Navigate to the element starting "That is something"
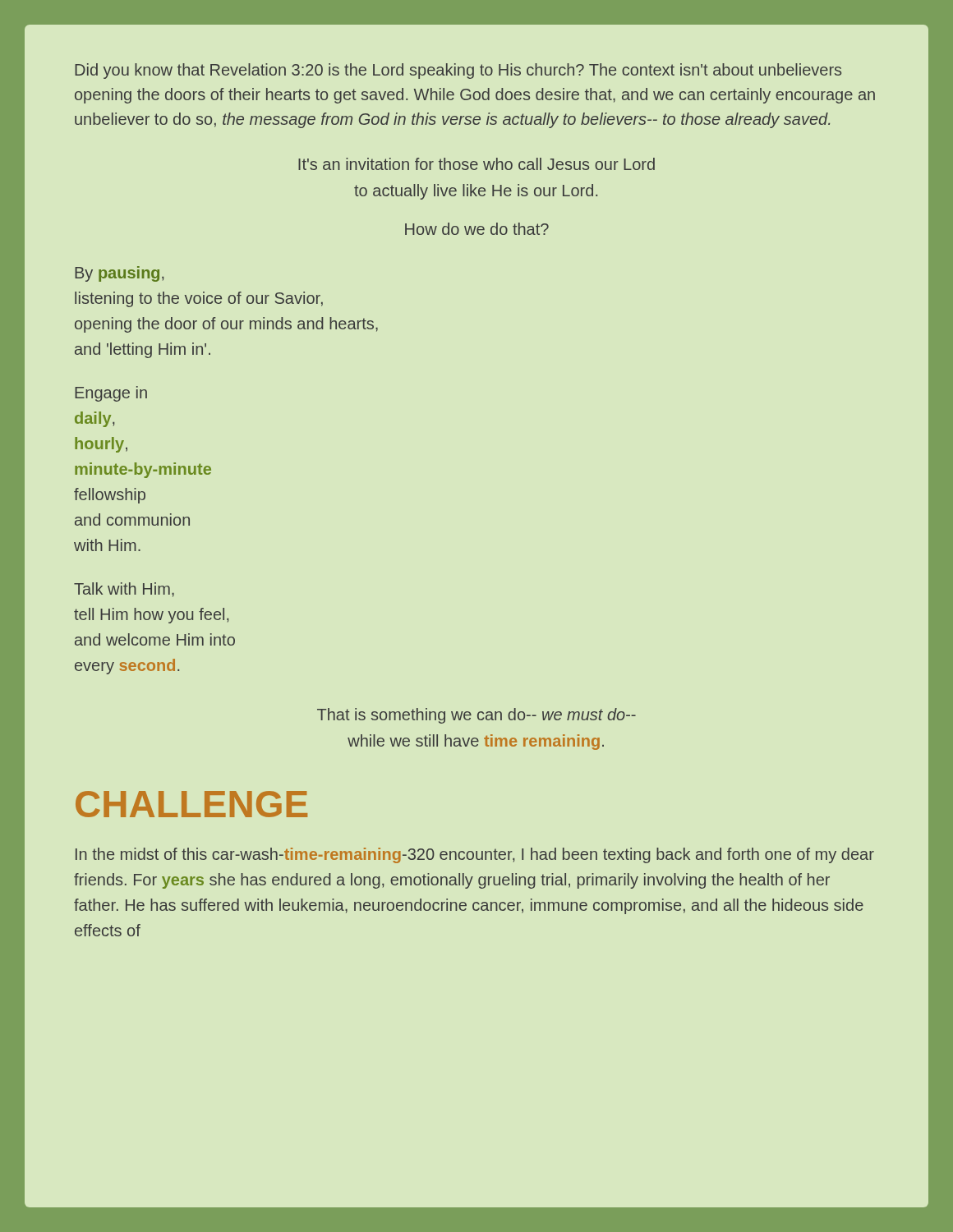This screenshot has height=1232, width=953. coord(476,728)
